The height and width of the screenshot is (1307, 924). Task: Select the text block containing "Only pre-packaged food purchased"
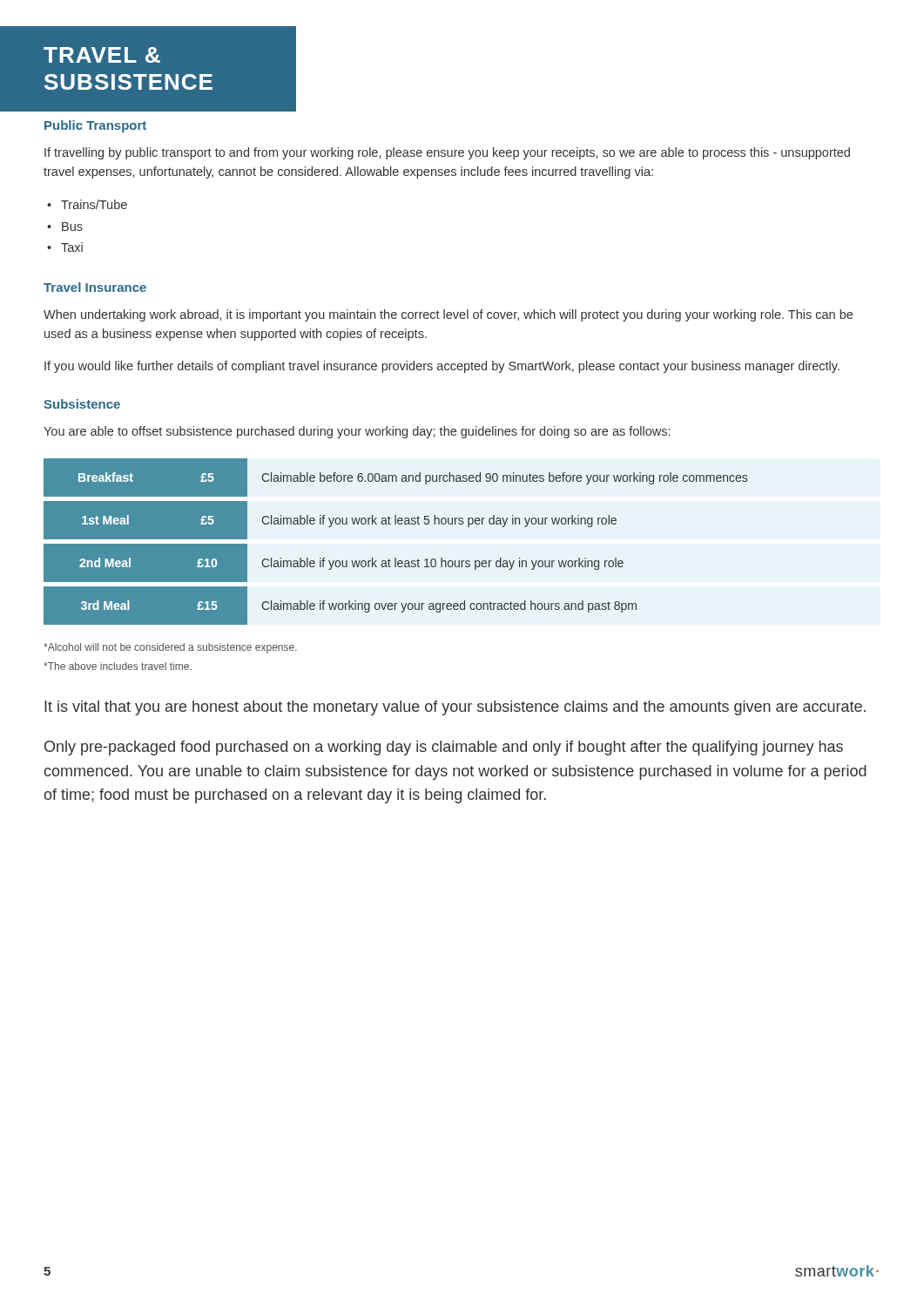point(455,771)
